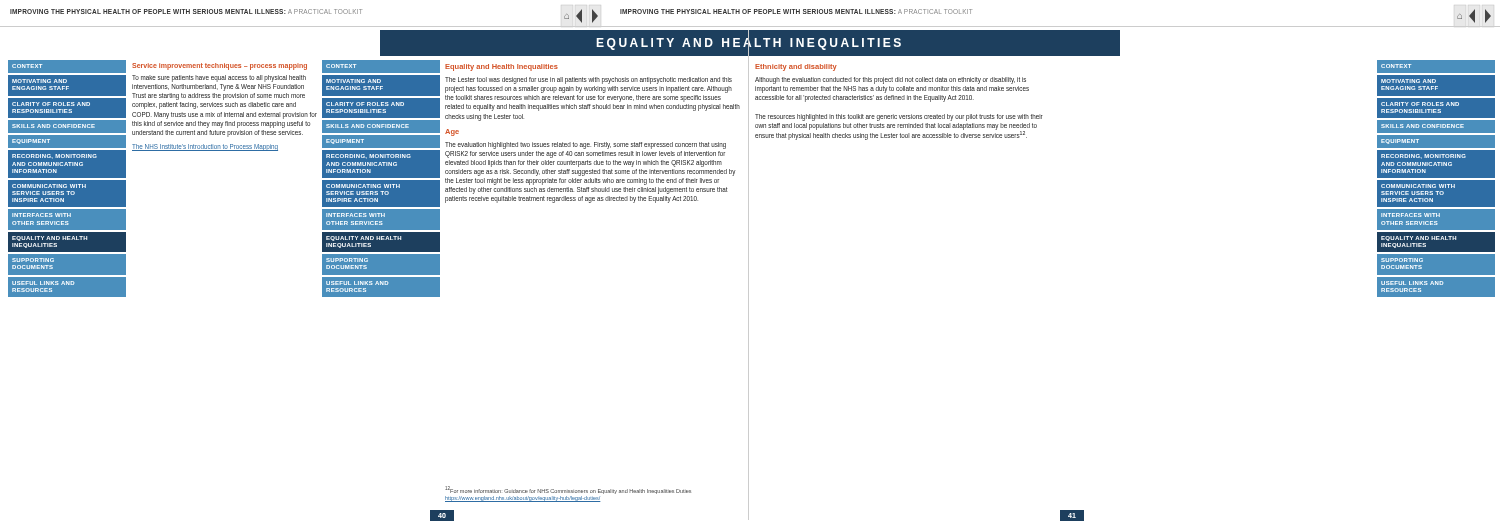Select the footnote
The image size is (1500, 531).
coord(568,494)
